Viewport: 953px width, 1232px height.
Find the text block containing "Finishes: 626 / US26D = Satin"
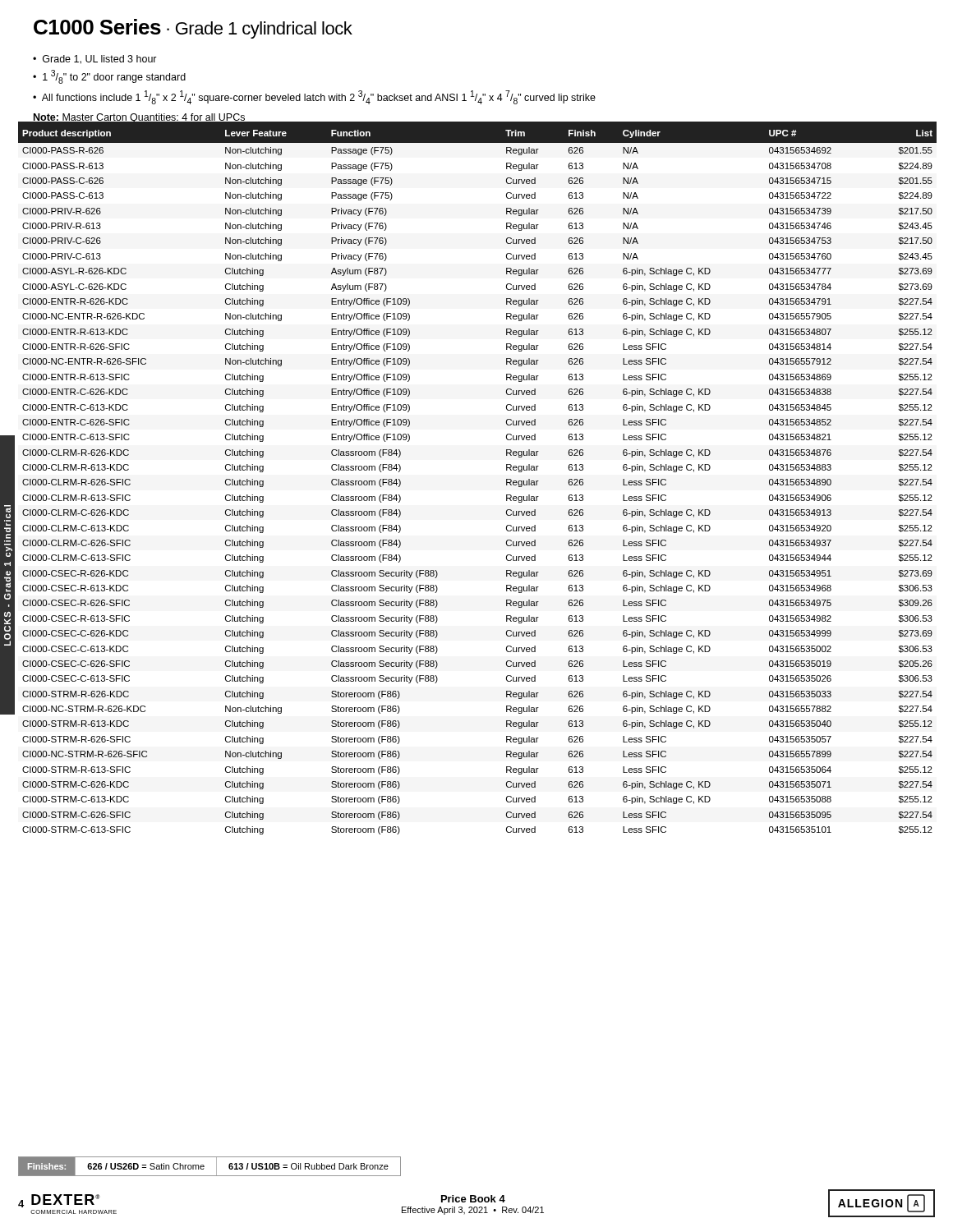(x=209, y=1166)
